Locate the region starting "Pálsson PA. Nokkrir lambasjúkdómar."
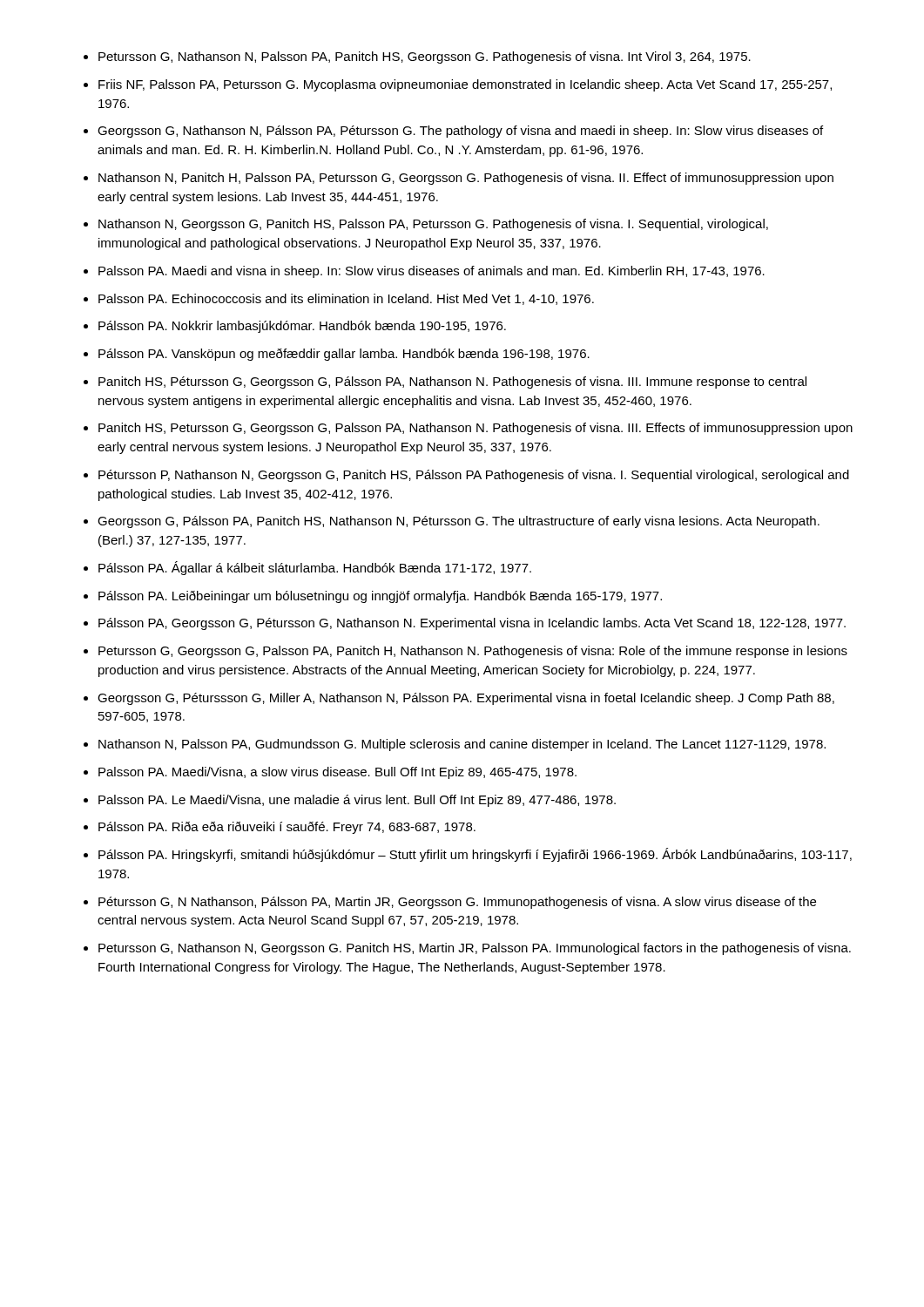 (x=302, y=326)
